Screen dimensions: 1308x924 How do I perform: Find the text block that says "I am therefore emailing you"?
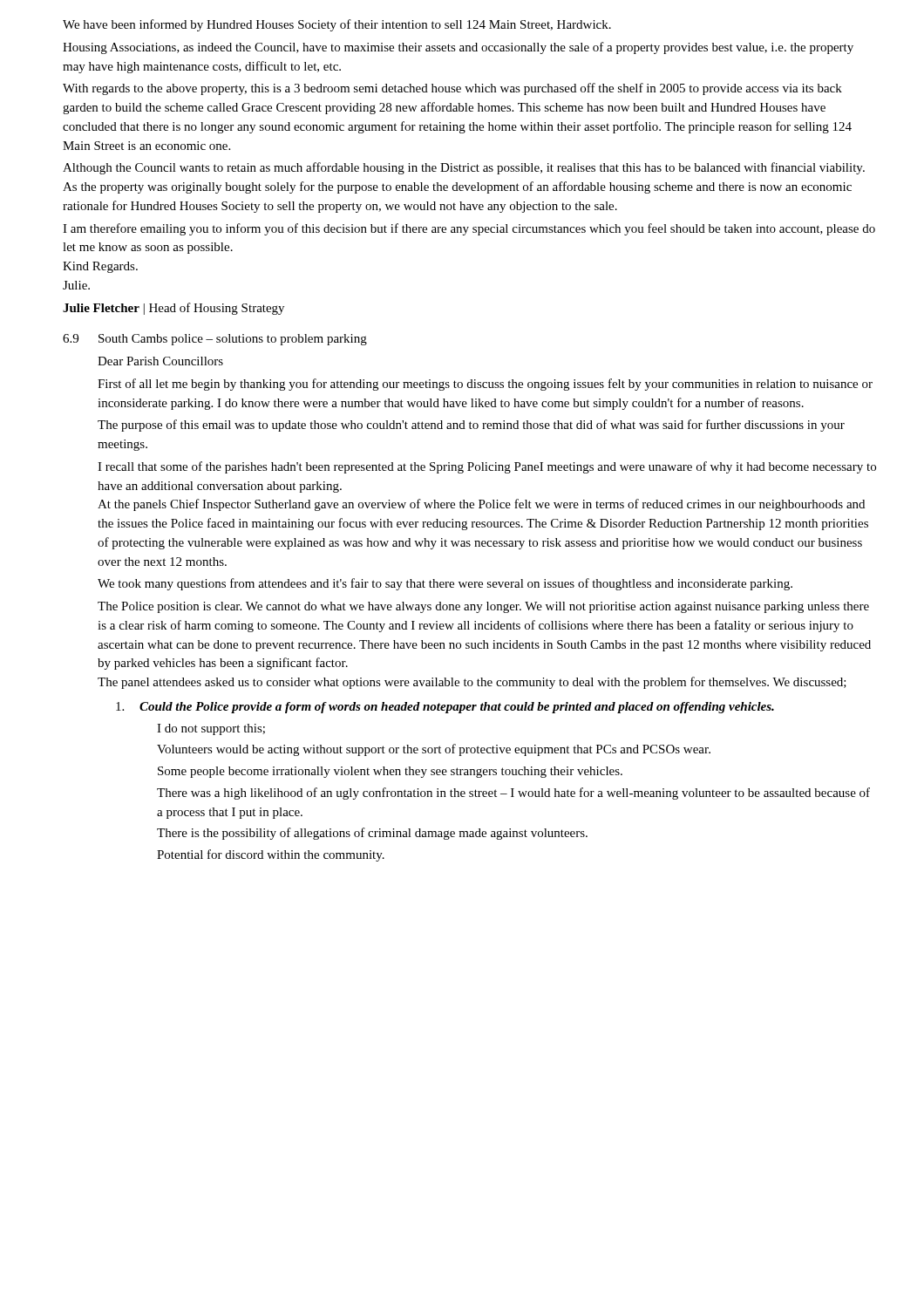[x=469, y=229]
